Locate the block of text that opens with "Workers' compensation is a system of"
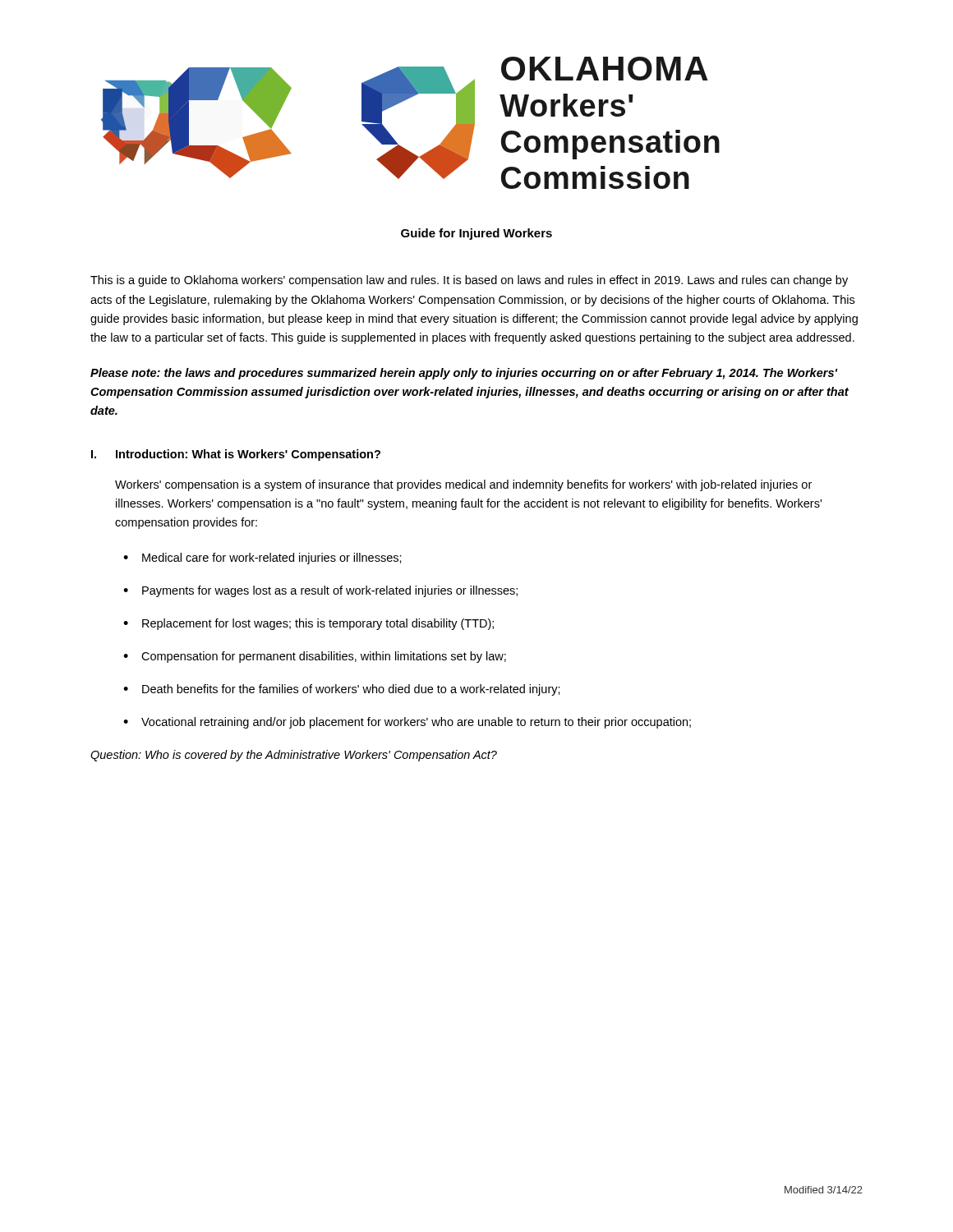The image size is (953, 1232). tap(469, 503)
